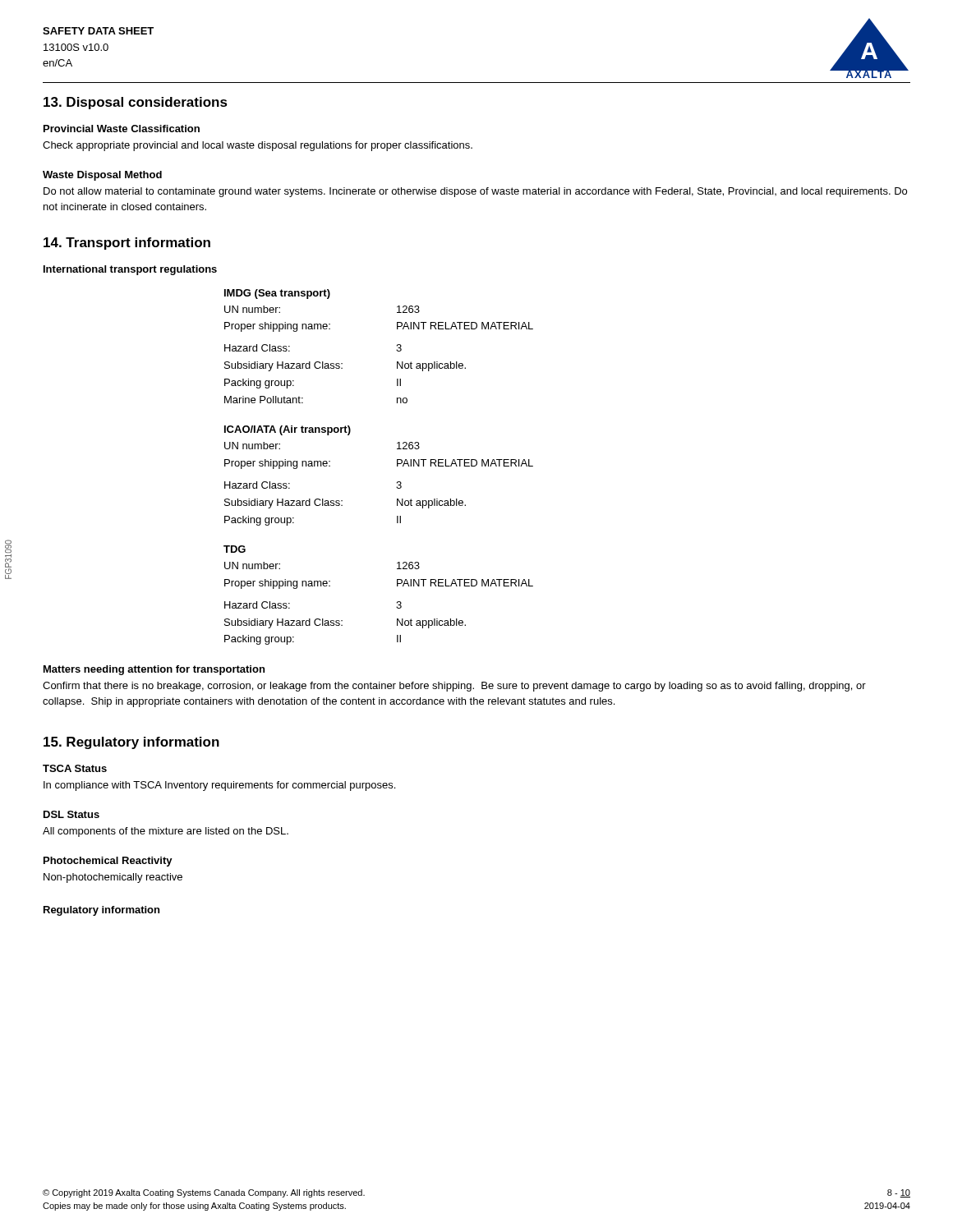Select the section header that says "TSCA Status"

click(75, 768)
